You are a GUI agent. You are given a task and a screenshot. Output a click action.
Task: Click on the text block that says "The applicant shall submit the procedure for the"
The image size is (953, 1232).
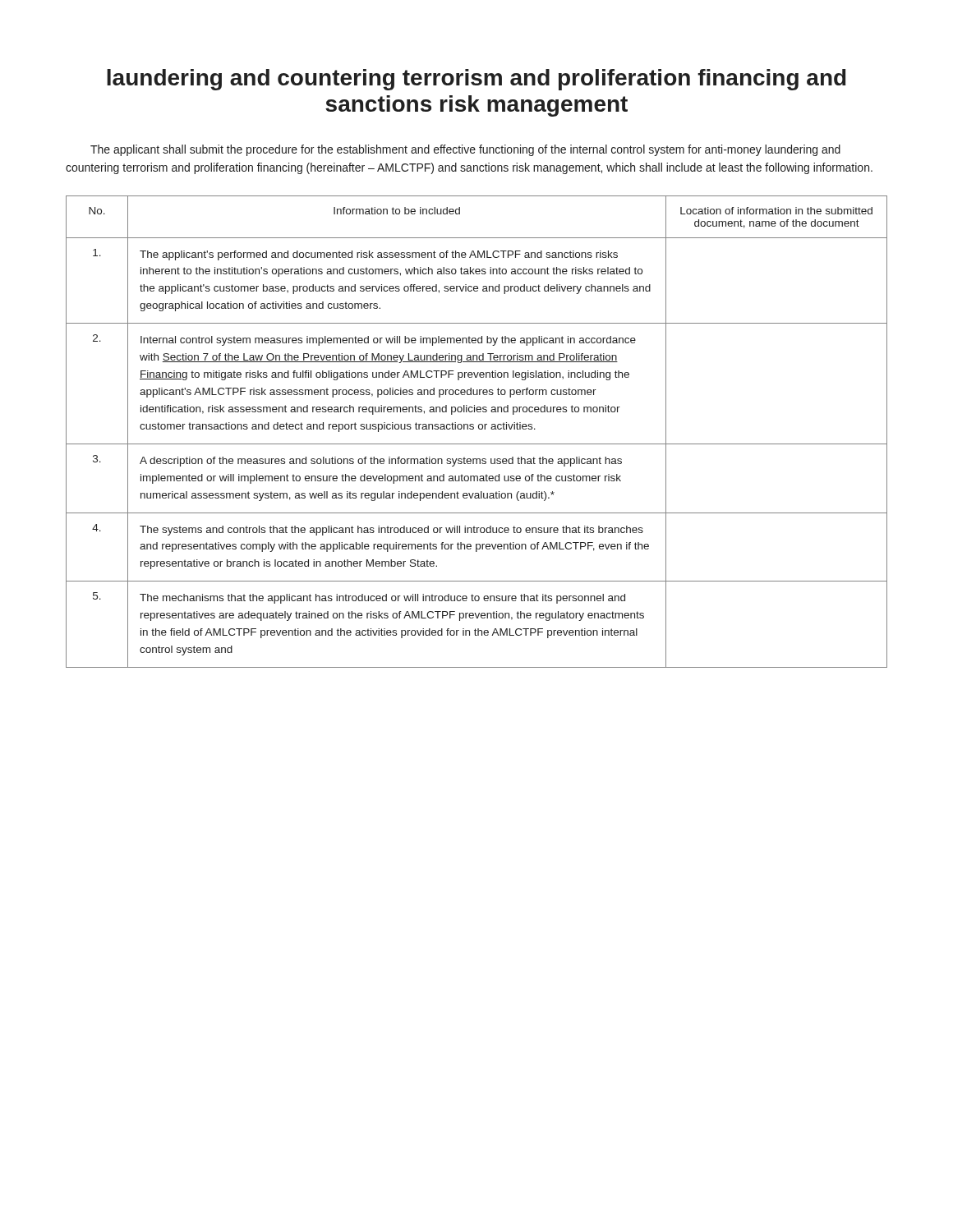pyautogui.click(x=469, y=158)
